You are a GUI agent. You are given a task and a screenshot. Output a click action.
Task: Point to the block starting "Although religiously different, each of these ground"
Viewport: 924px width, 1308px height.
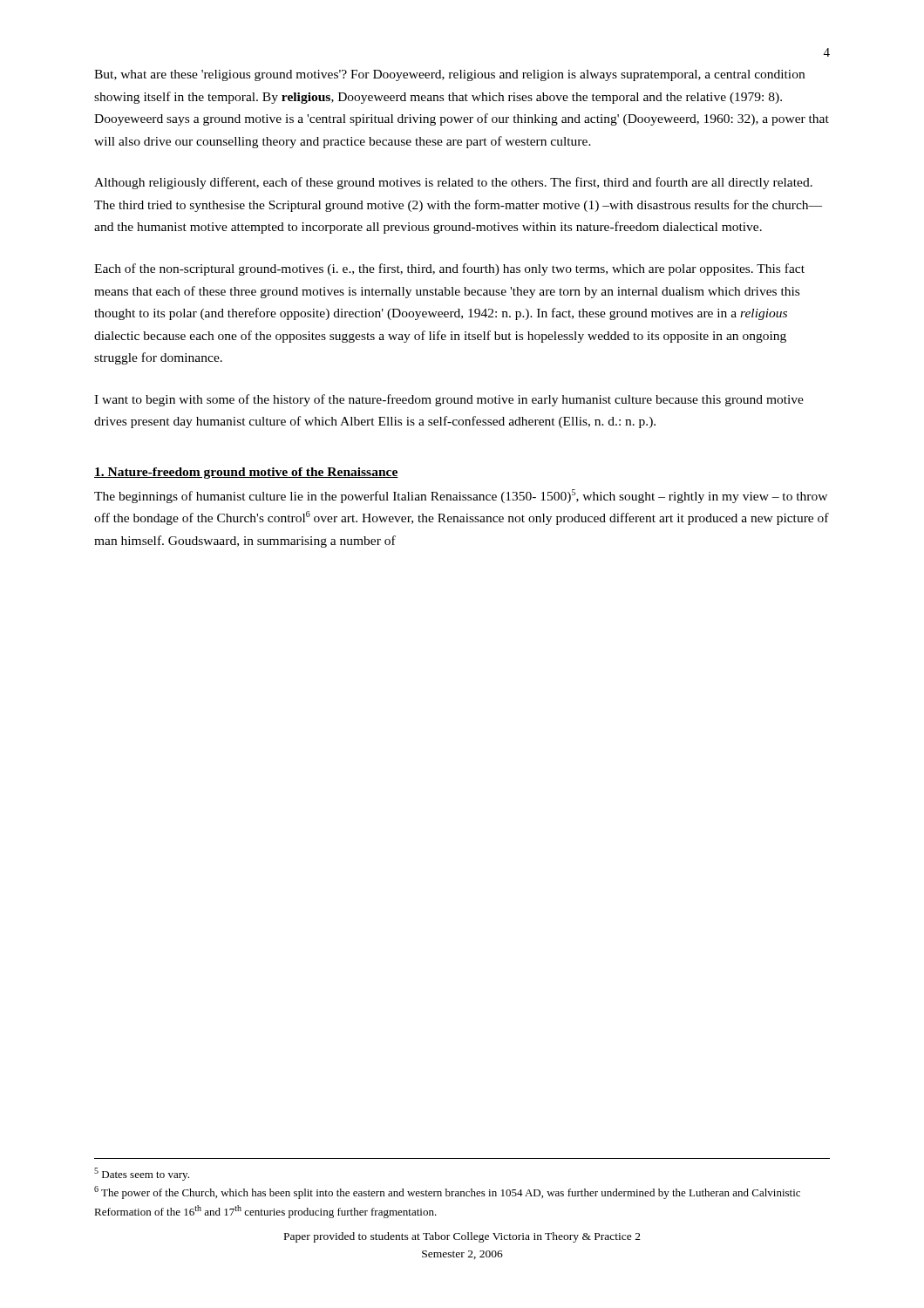(458, 204)
